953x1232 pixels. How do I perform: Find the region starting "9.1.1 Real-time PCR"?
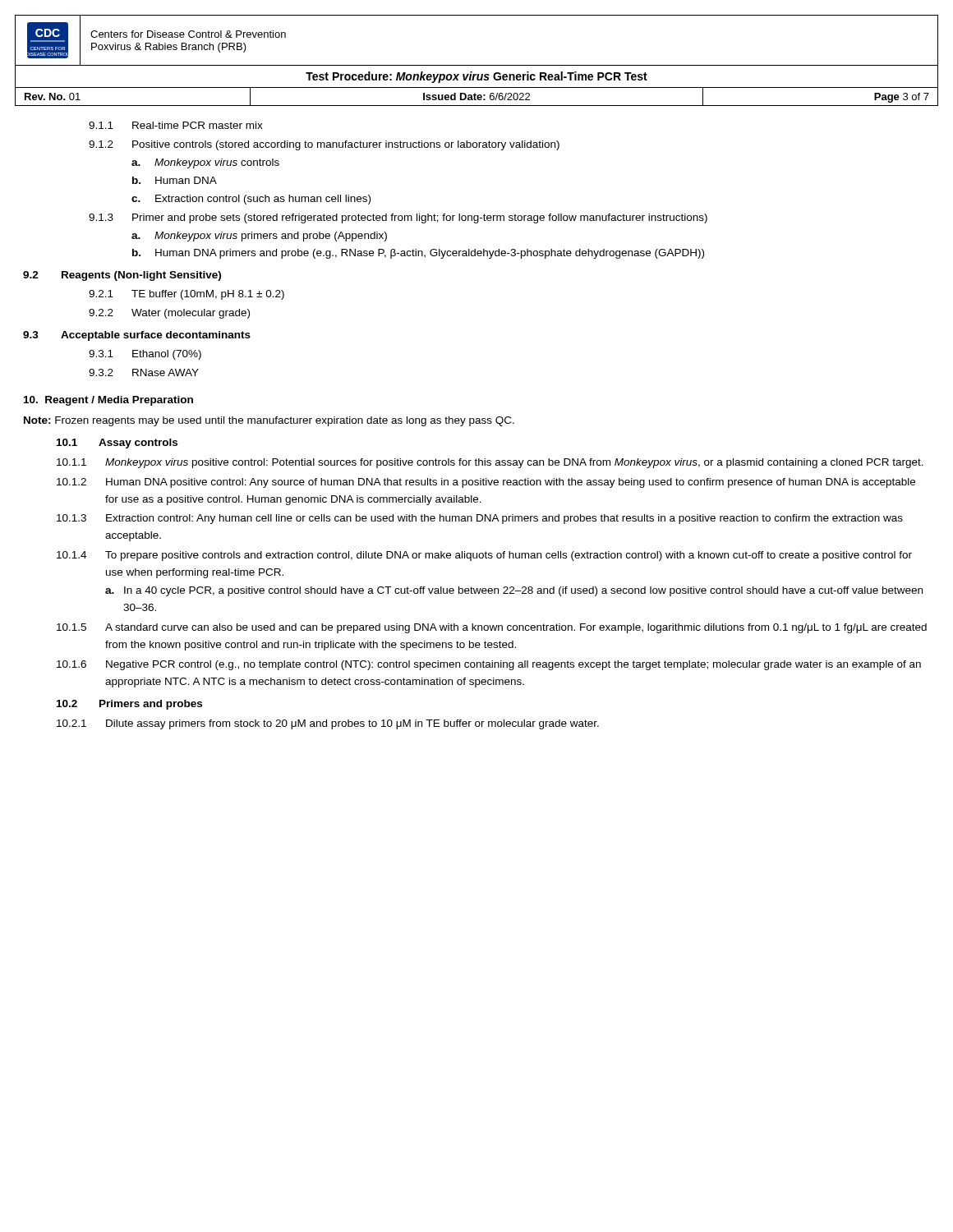click(176, 126)
